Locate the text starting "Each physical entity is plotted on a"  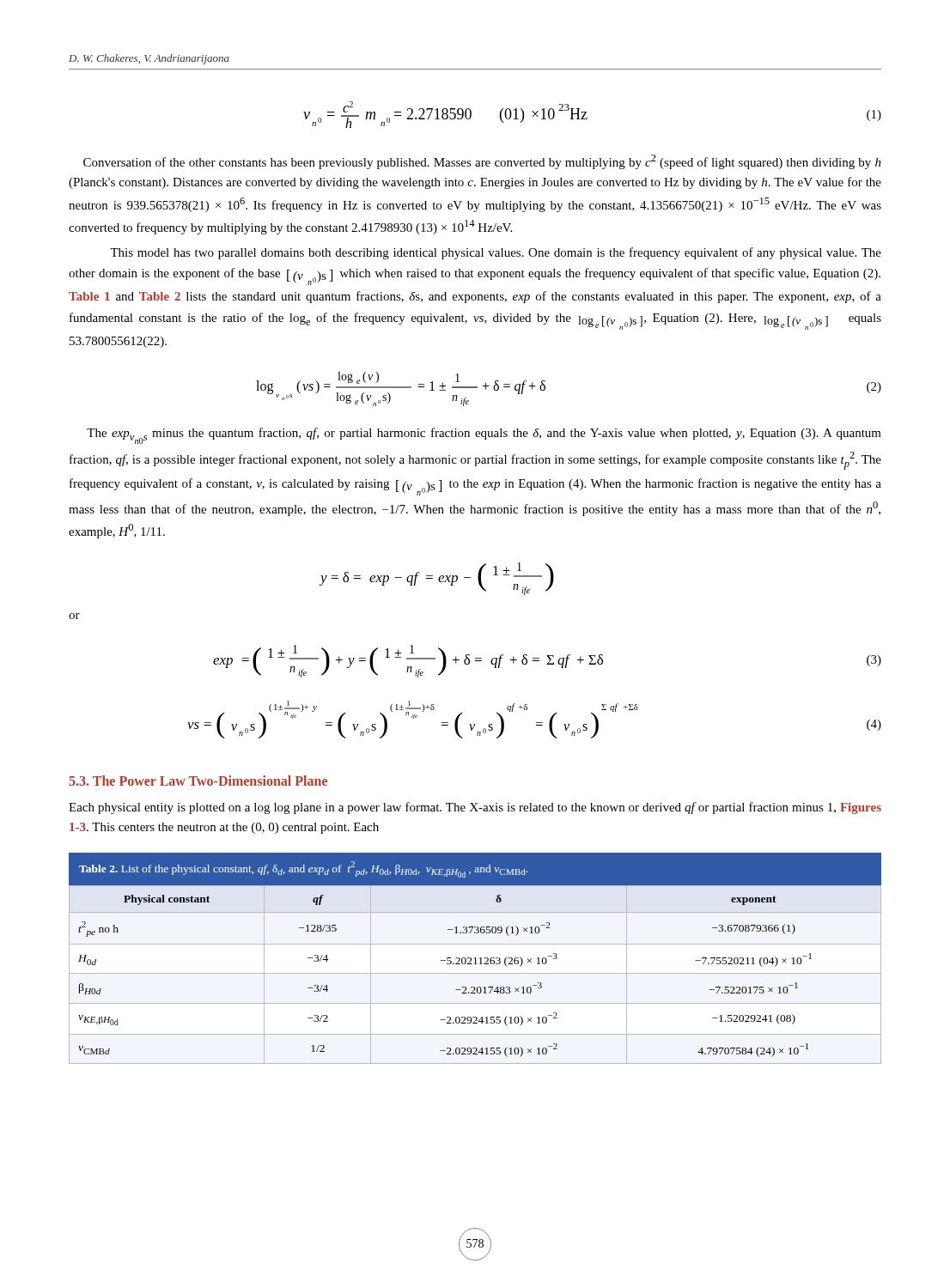[x=475, y=817]
